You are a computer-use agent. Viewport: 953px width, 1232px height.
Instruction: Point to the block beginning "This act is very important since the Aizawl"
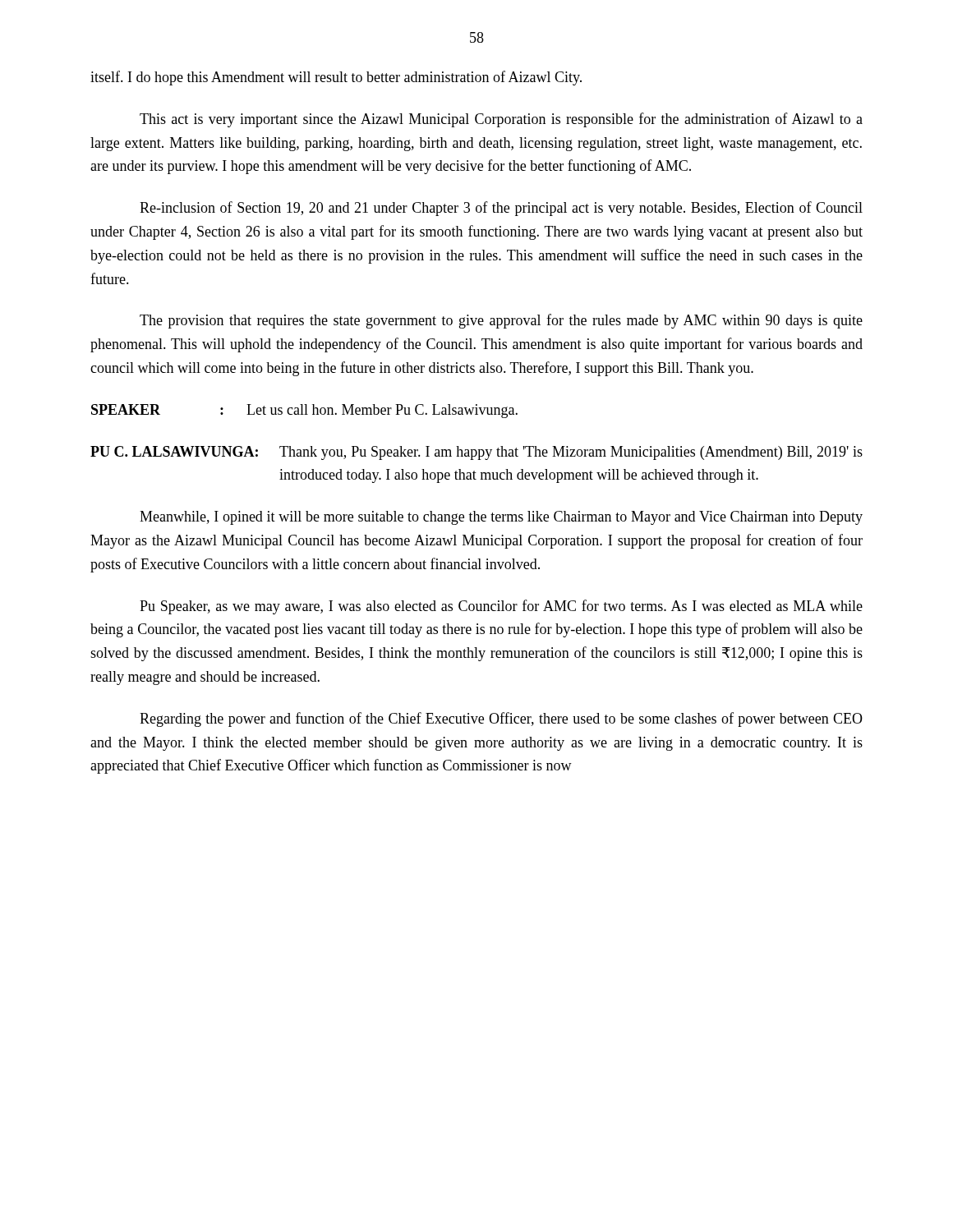point(476,143)
